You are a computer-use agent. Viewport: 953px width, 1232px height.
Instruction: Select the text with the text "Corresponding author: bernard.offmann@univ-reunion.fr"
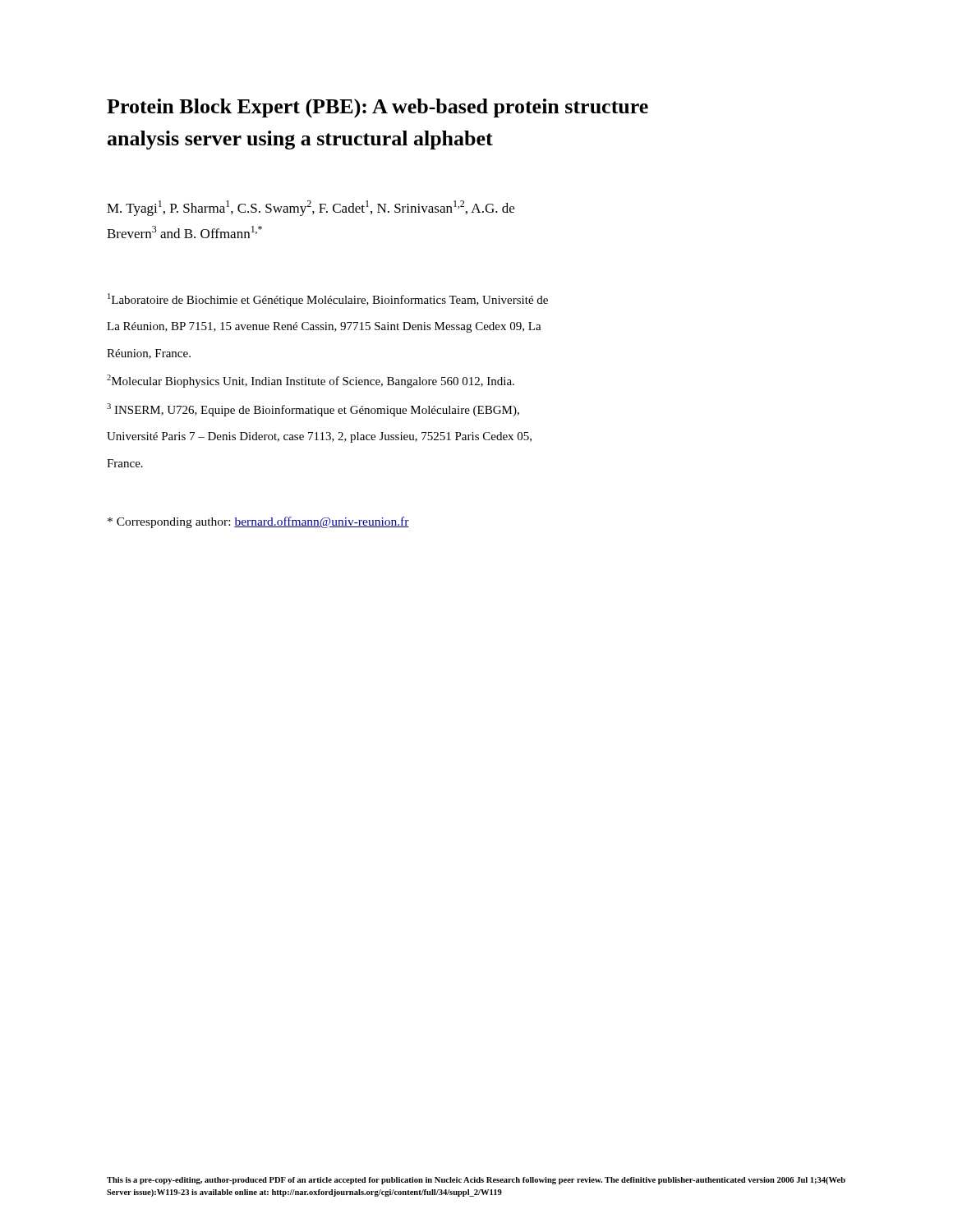[258, 521]
